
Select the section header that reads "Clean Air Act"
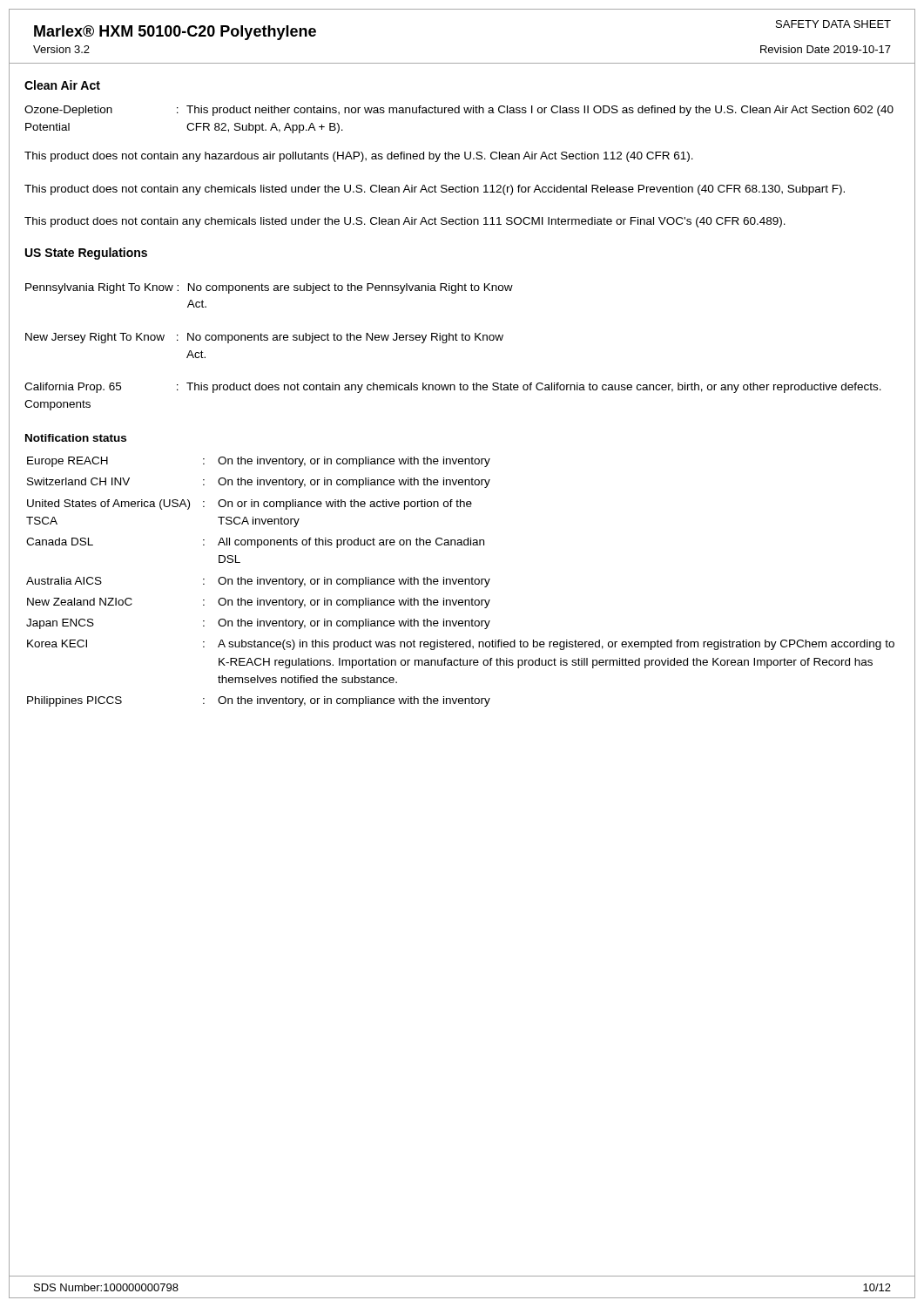(x=62, y=85)
